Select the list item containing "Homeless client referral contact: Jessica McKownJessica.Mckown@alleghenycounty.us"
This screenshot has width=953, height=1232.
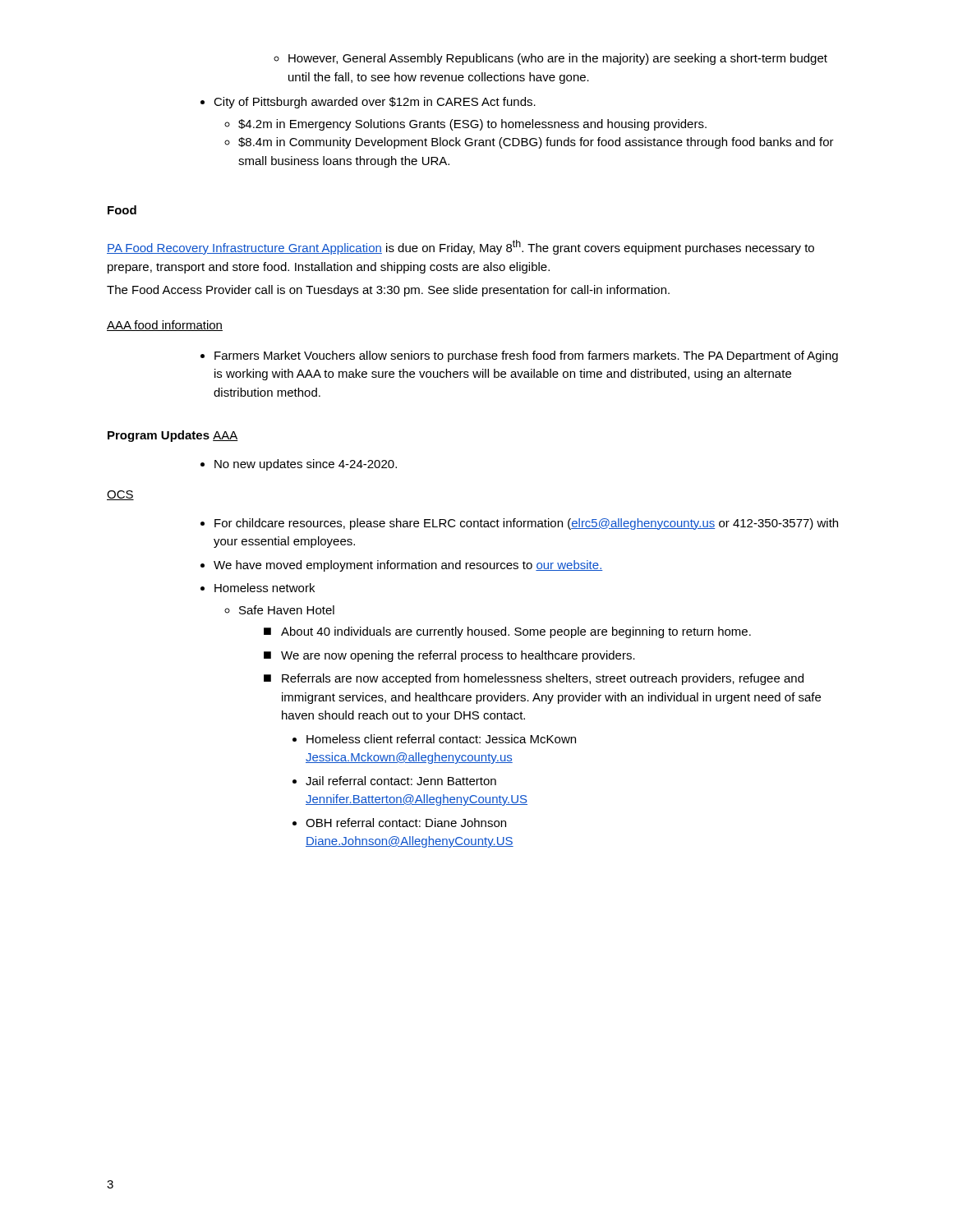[x=576, y=748]
